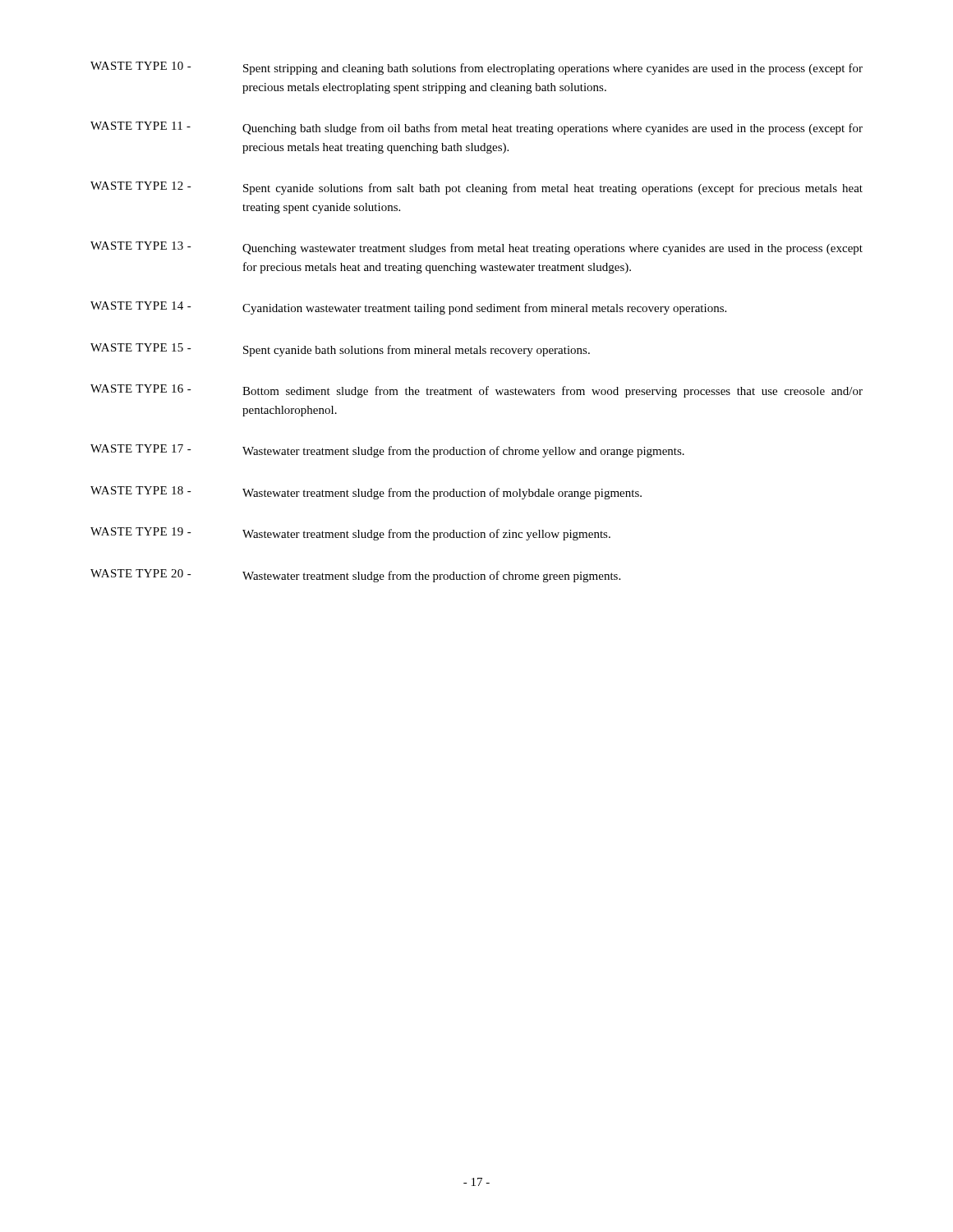Click the passage that begins "WASTE TYPE 16 - Bottom"
953x1232 pixels.
476,400
